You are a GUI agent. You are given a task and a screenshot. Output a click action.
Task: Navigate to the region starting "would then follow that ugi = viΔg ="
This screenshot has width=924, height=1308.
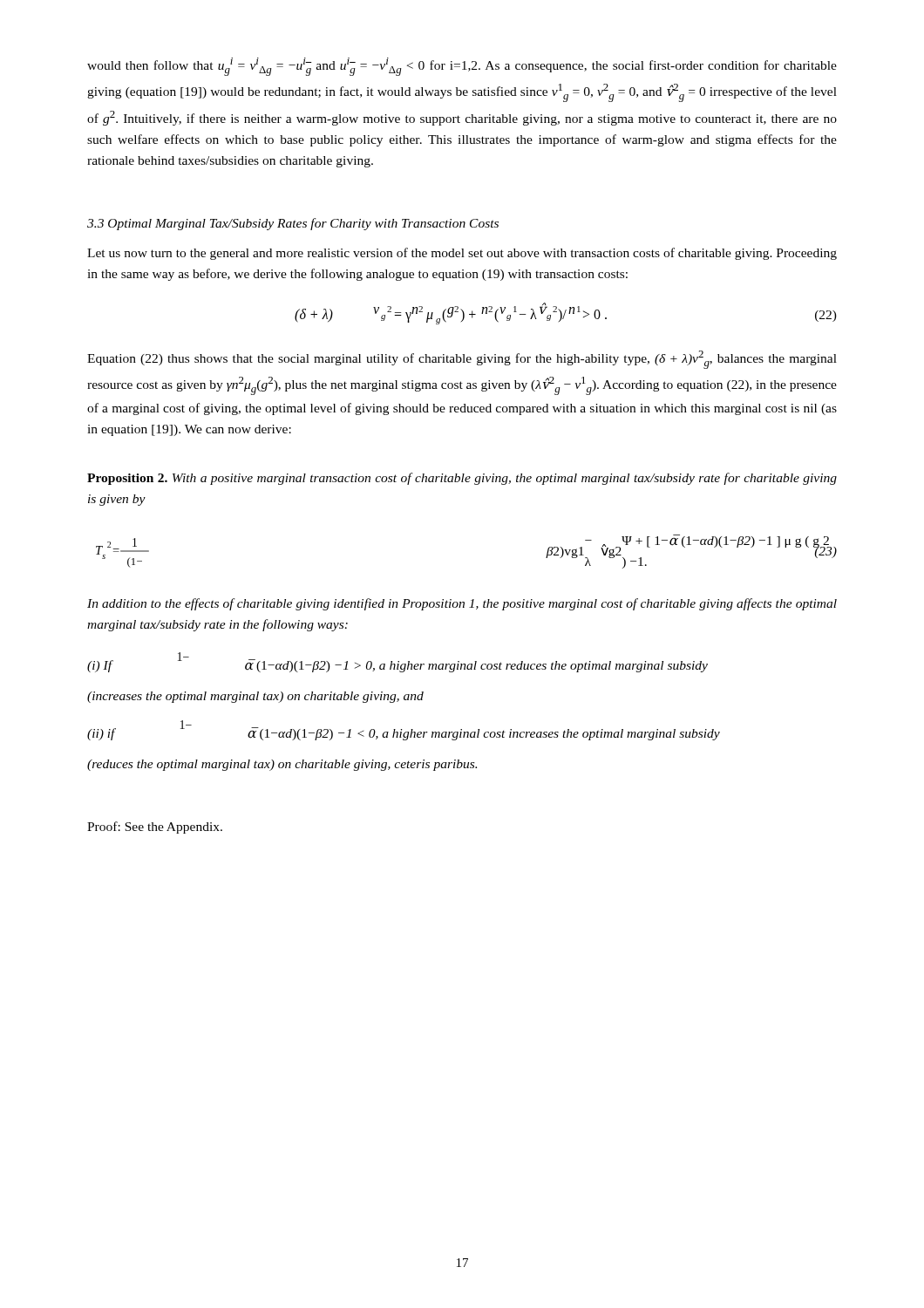point(462,111)
